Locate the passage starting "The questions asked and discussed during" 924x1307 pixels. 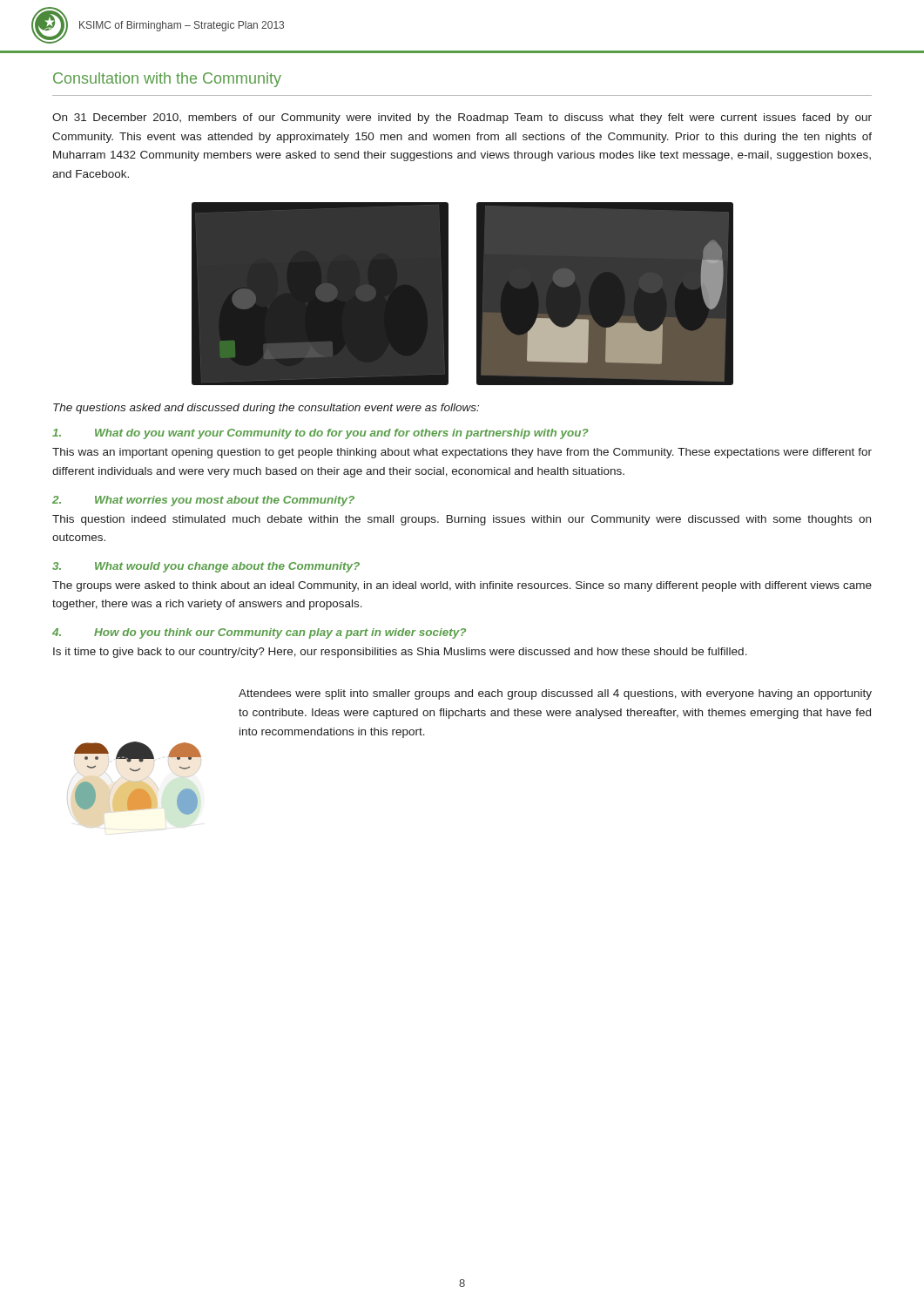pyautogui.click(x=266, y=408)
